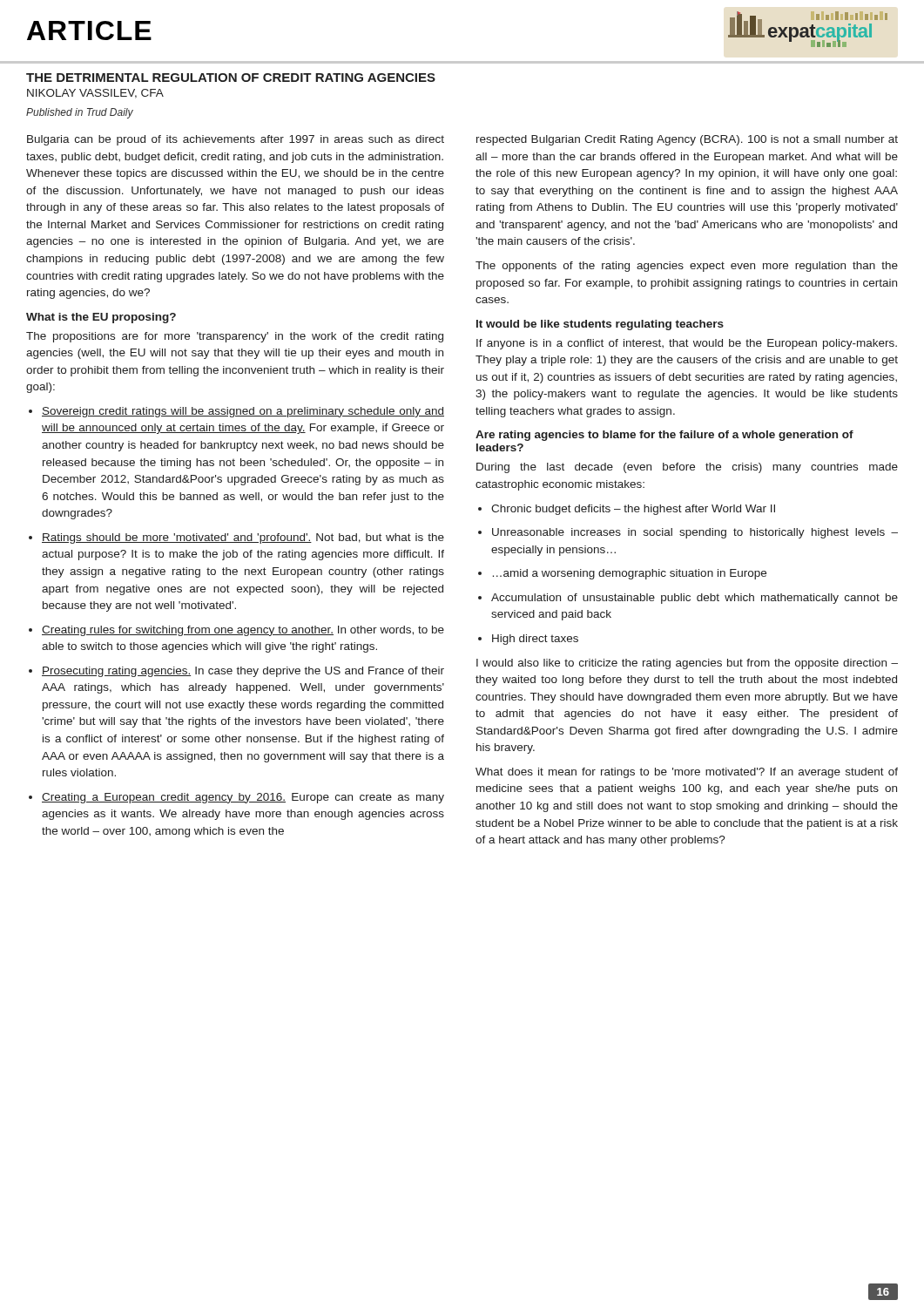Find the block on this page that starts "Ratings should be more 'motivated'"
Image resolution: width=924 pixels, height=1307 pixels.
(x=243, y=571)
